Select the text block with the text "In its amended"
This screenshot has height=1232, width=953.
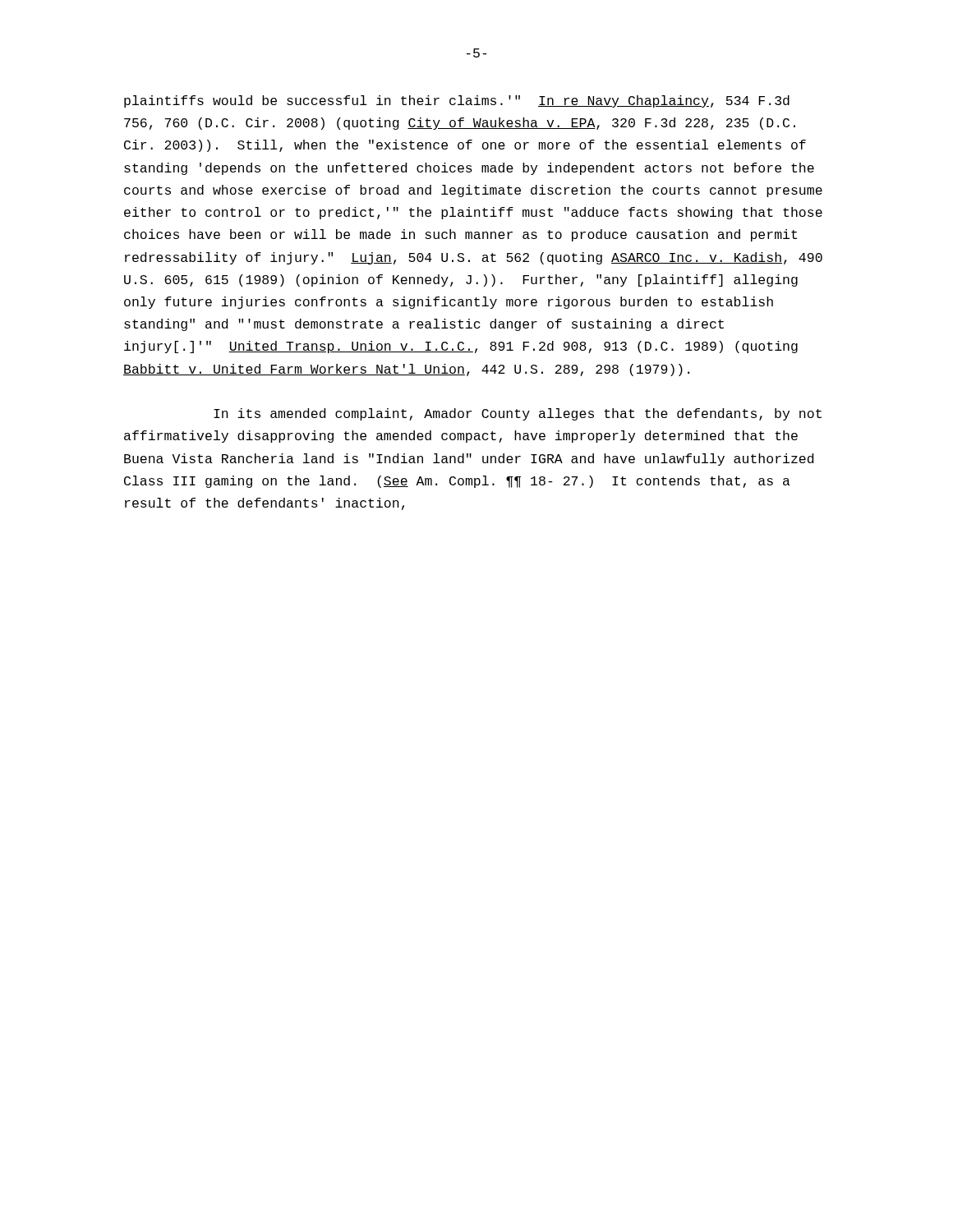coord(473,459)
